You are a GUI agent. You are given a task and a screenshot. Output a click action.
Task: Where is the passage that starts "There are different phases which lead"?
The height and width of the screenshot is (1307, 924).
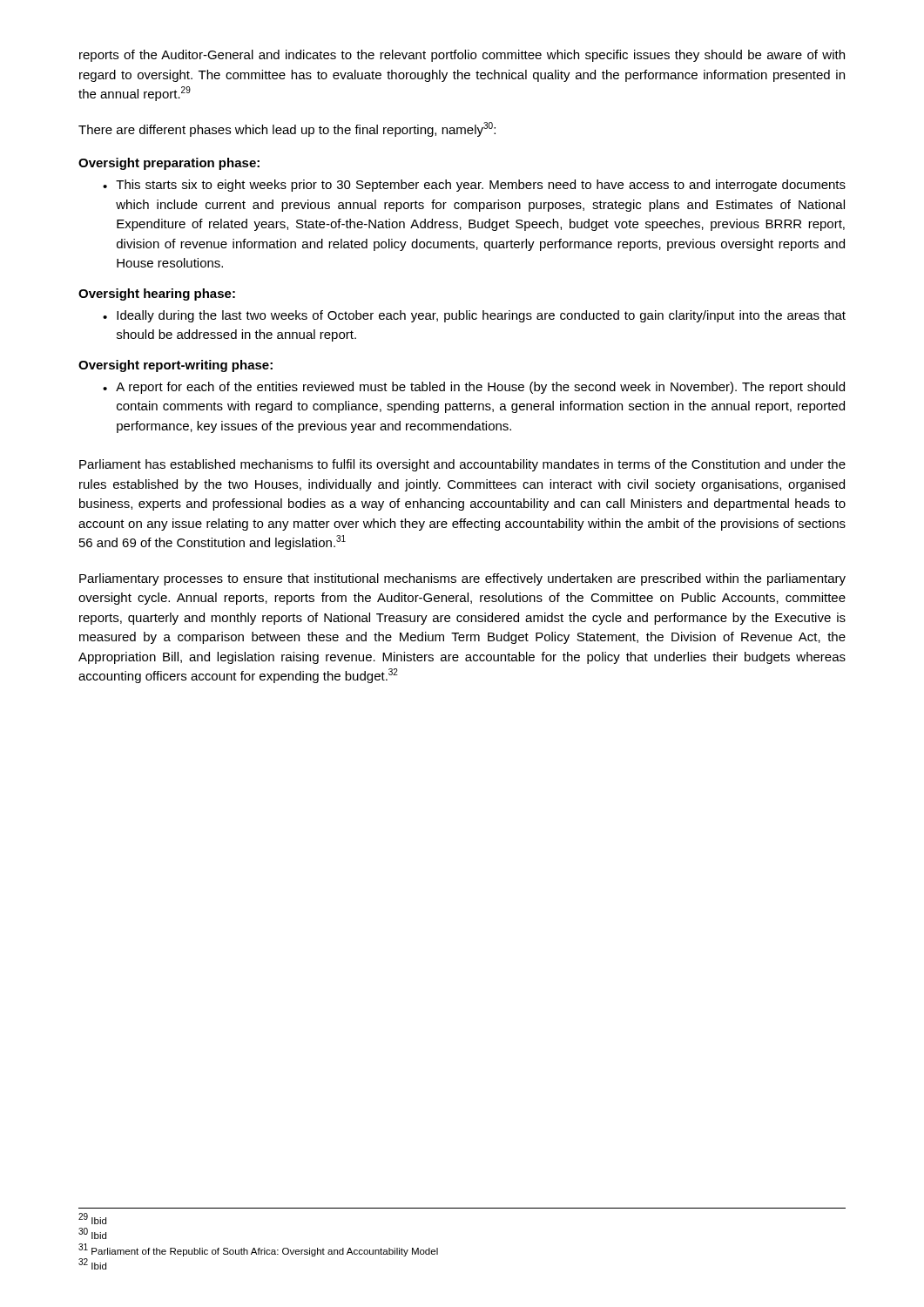288,128
